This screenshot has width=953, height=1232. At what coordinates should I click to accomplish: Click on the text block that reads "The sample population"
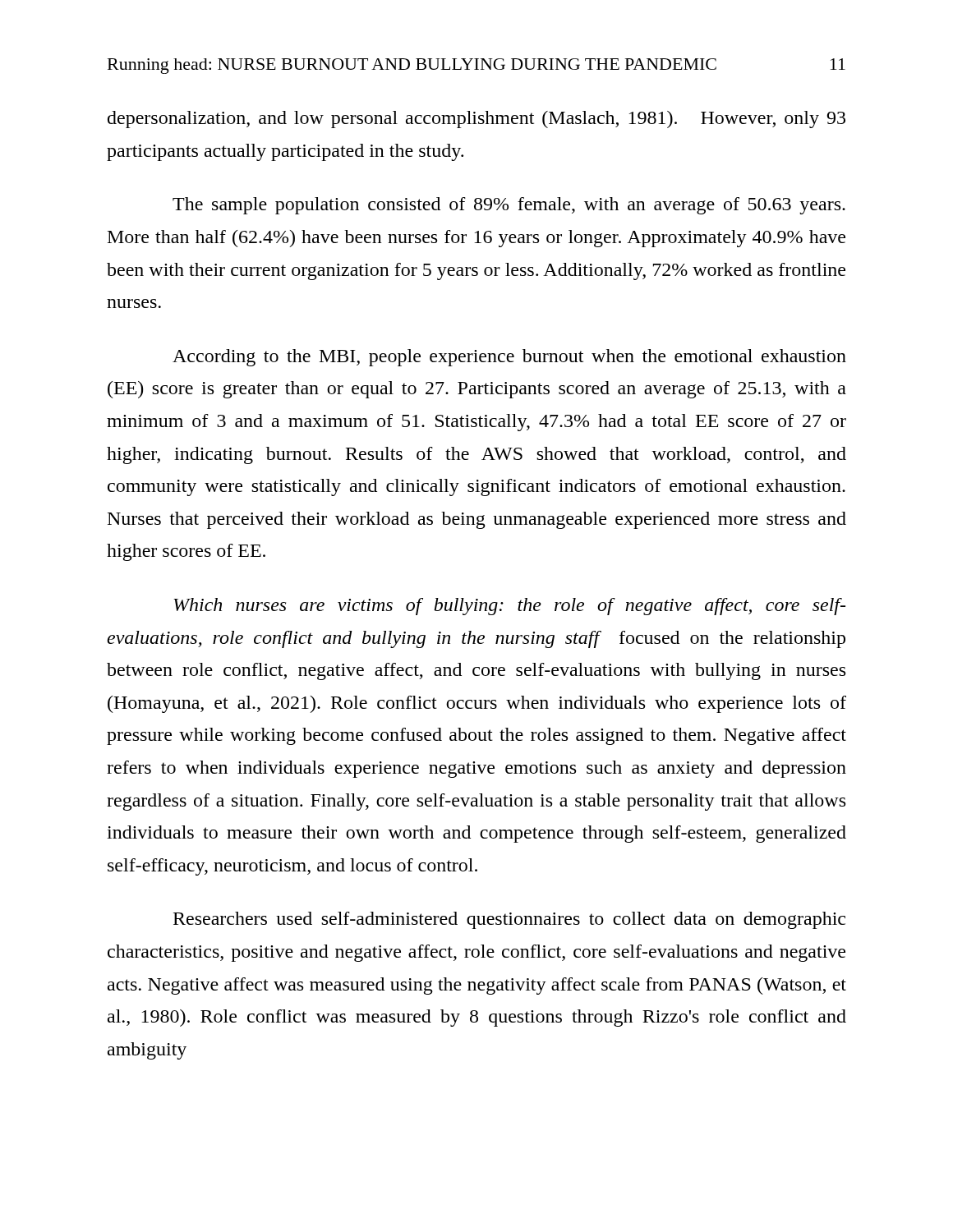476,254
